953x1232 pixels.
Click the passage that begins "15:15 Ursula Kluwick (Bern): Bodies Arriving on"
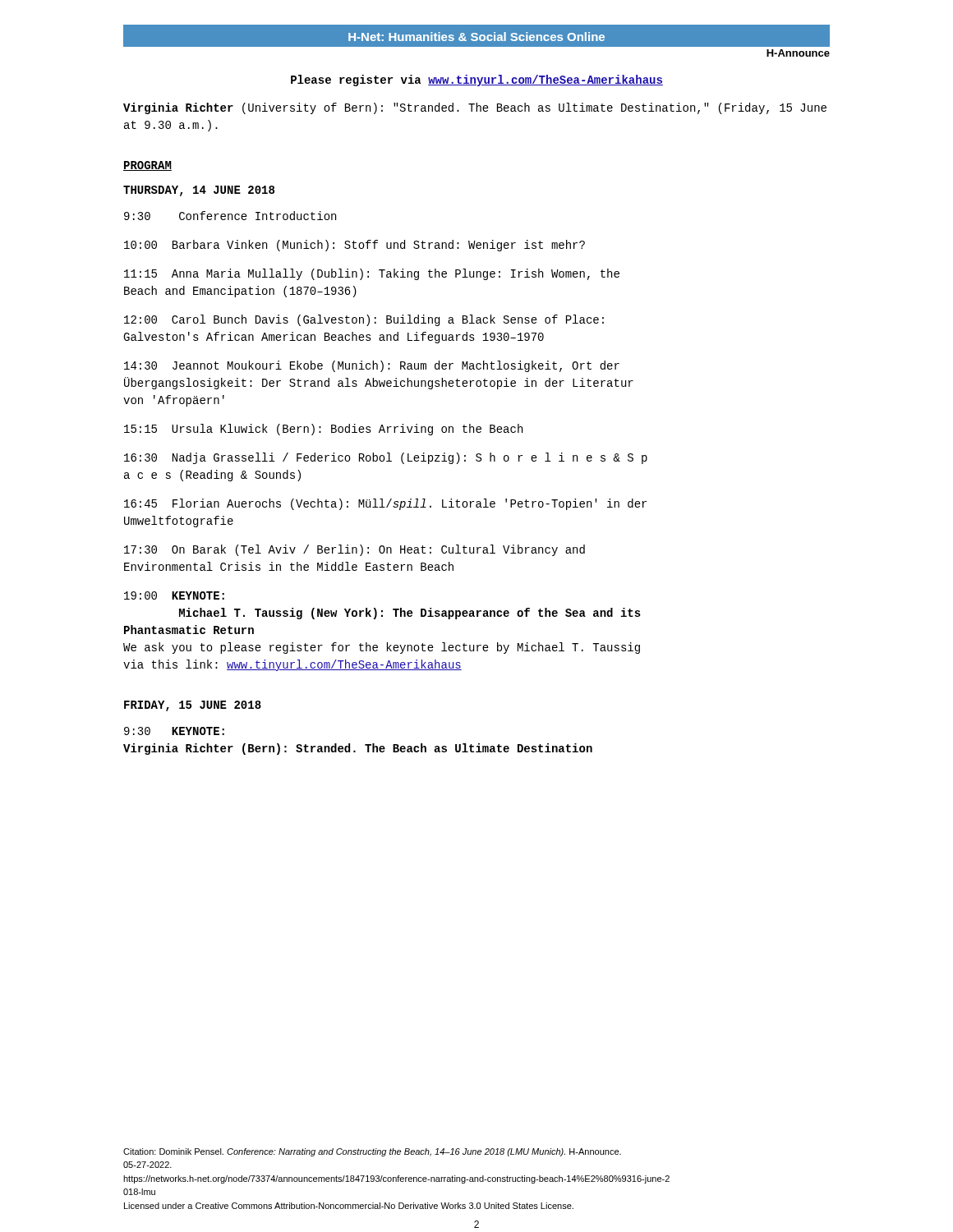[x=323, y=430]
